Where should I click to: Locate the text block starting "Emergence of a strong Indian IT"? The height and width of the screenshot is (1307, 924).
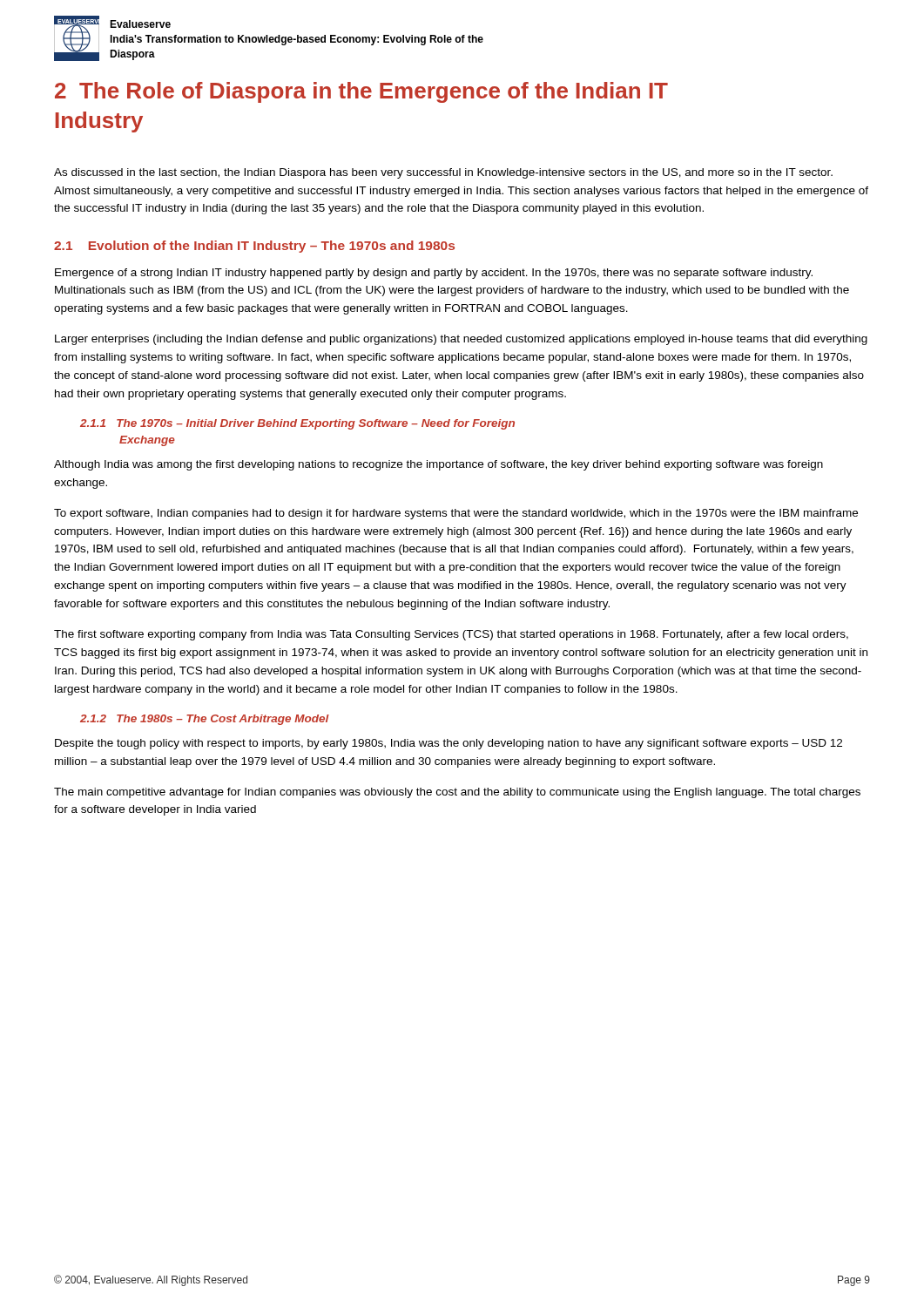[452, 290]
